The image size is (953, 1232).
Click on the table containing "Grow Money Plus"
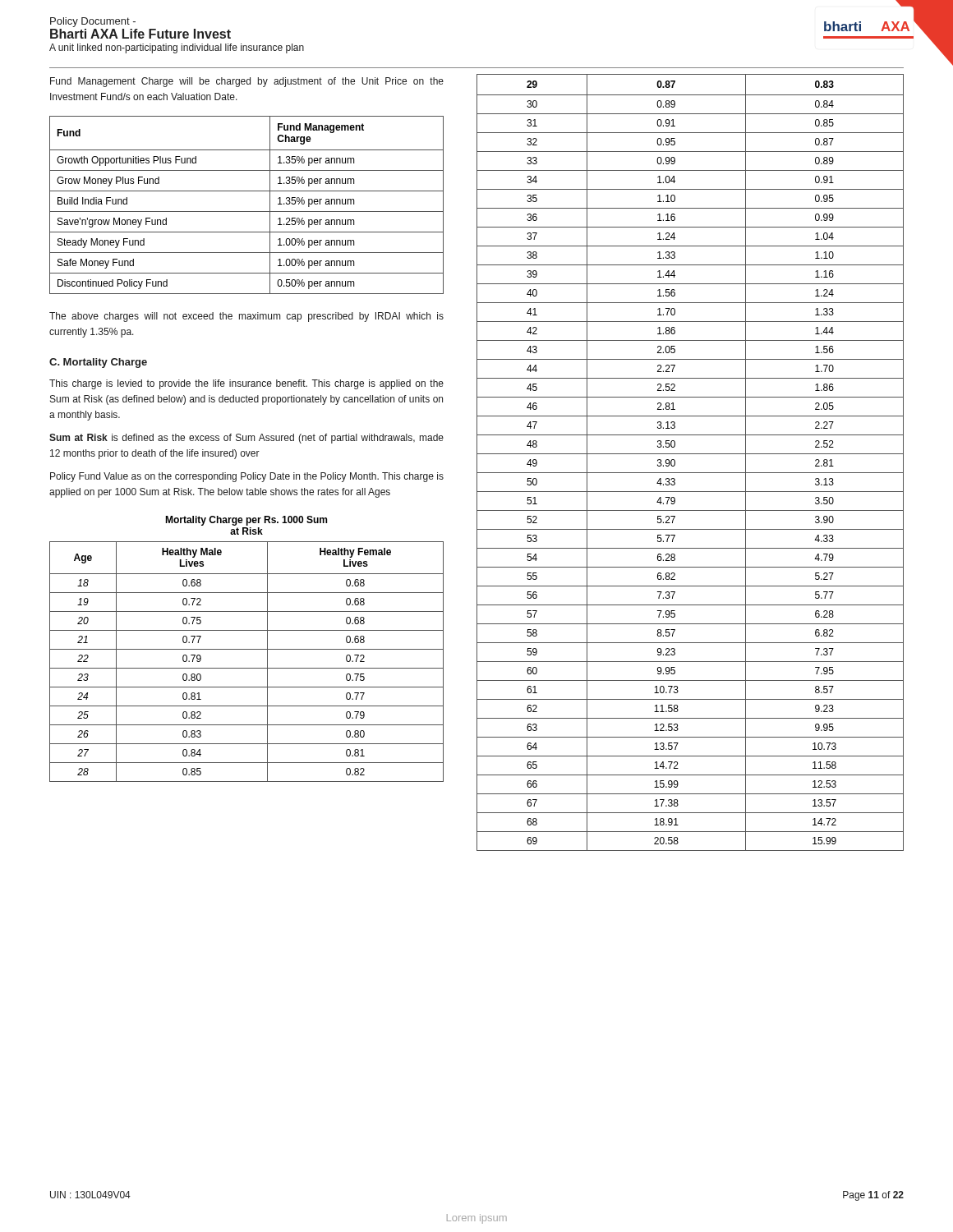tap(246, 205)
